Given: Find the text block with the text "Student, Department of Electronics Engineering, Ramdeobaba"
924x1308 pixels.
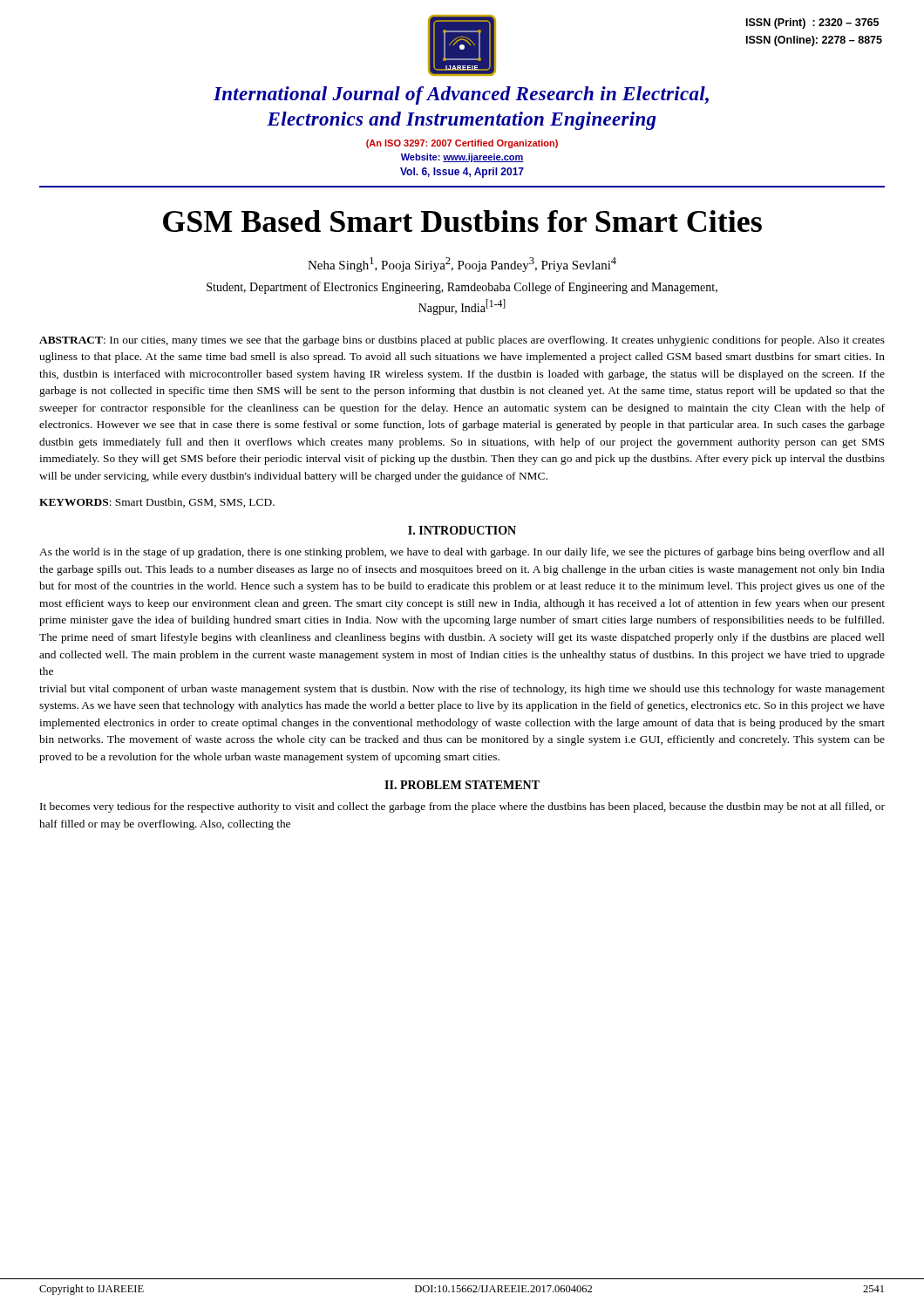Looking at the screenshot, I should (462, 287).
